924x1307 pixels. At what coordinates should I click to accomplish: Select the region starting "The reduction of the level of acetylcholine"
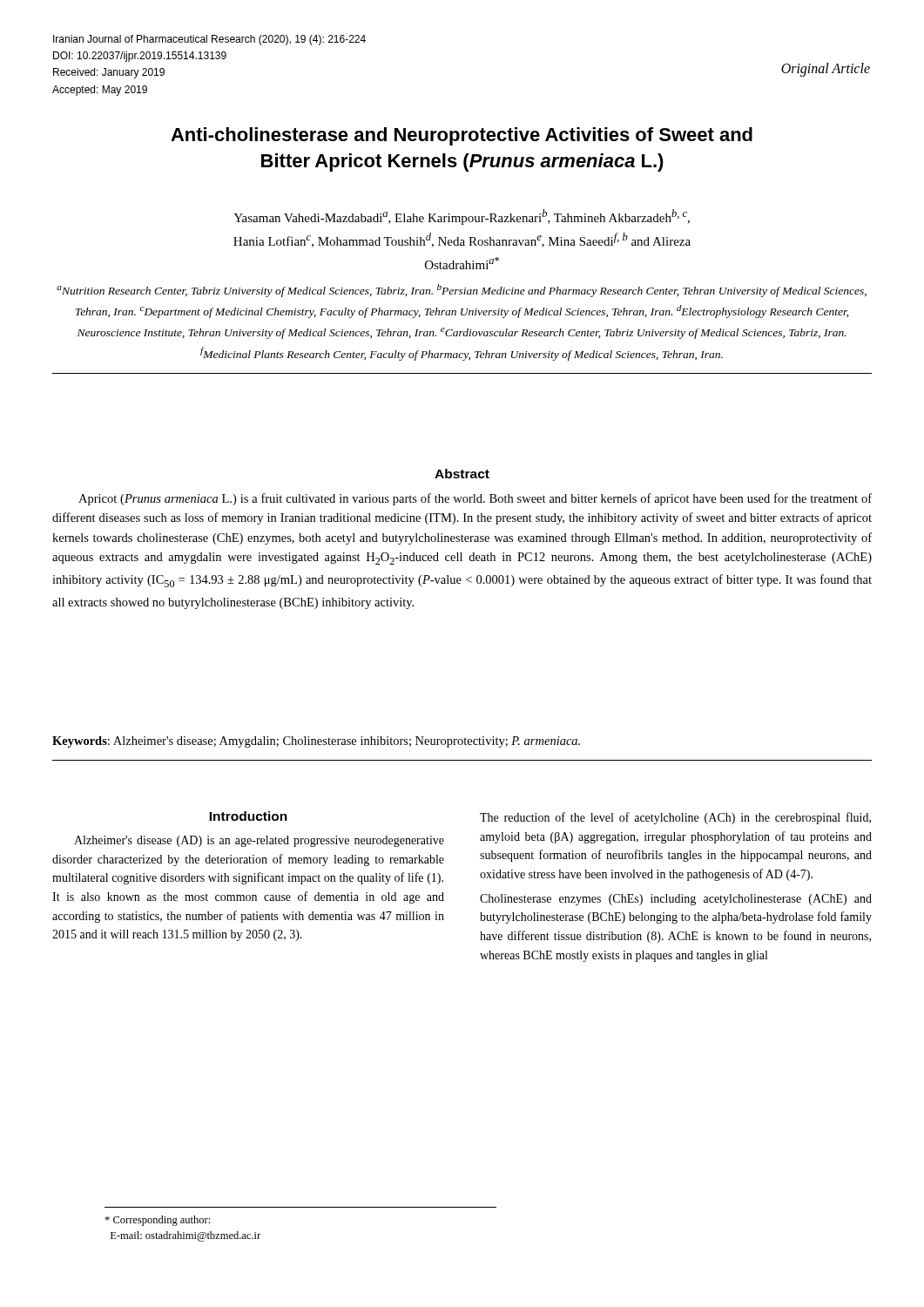tap(676, 887)
